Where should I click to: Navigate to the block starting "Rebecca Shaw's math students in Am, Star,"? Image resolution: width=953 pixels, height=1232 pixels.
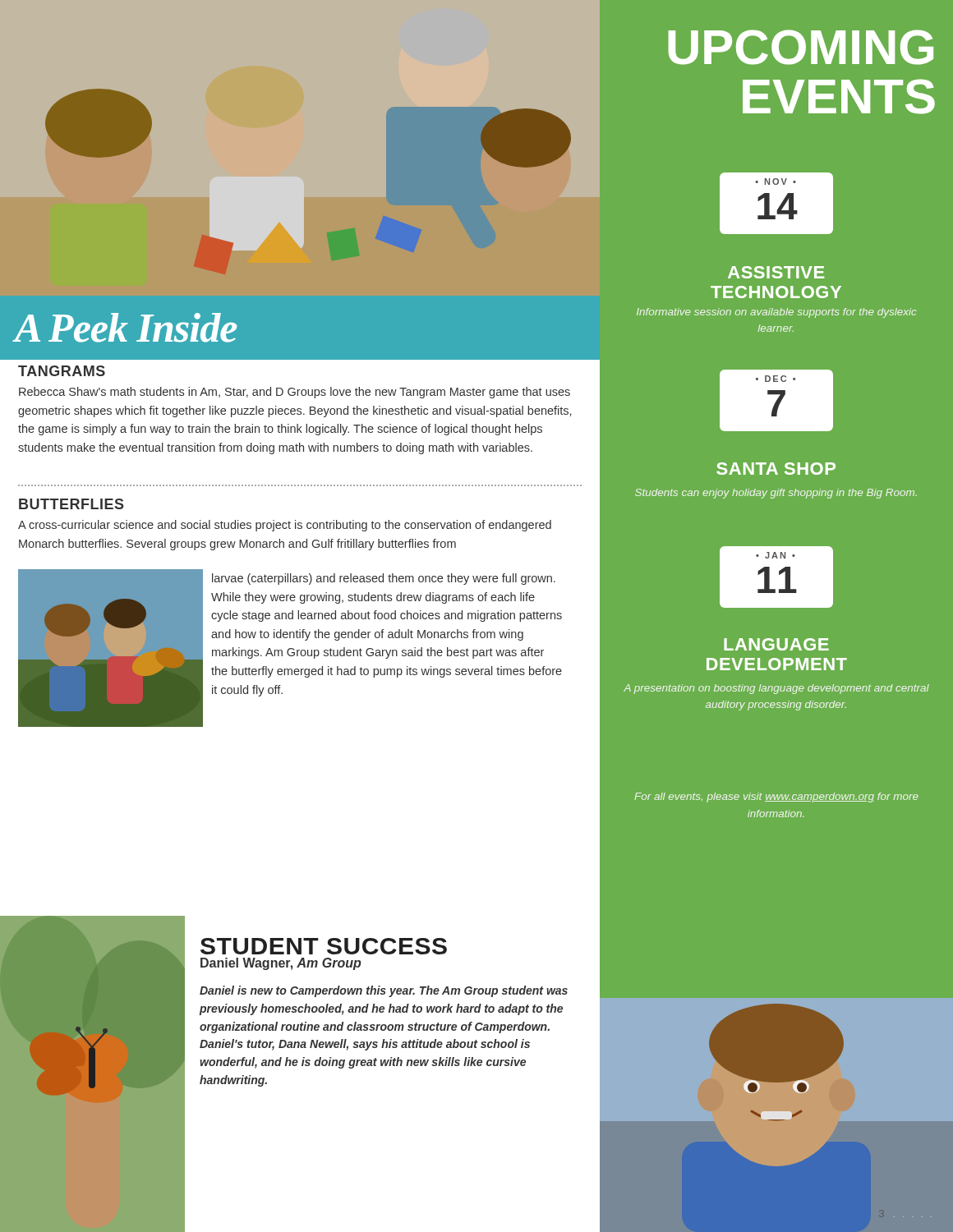(300, 420)
